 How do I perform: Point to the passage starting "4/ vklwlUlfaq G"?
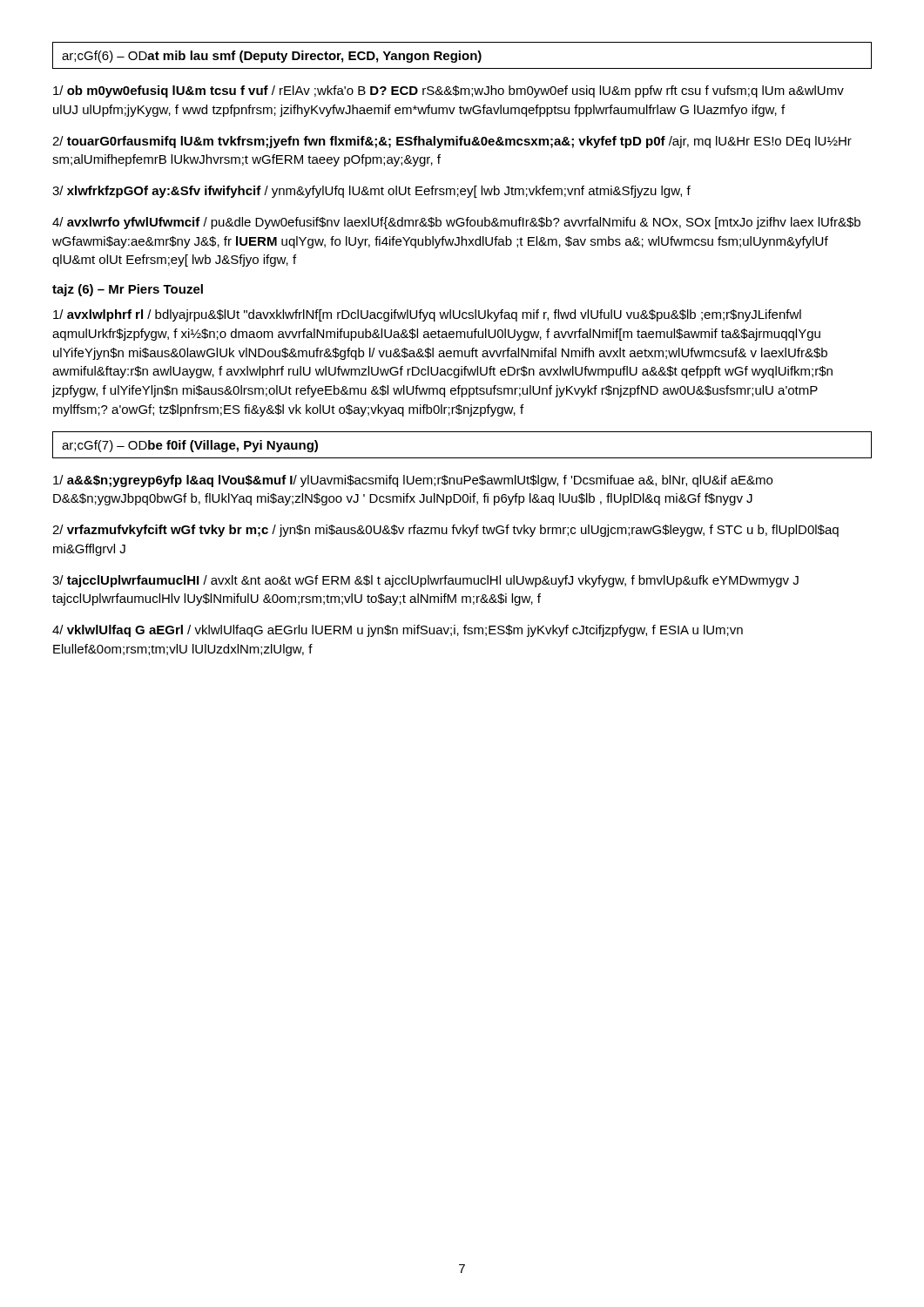click(x=462, y=639)
